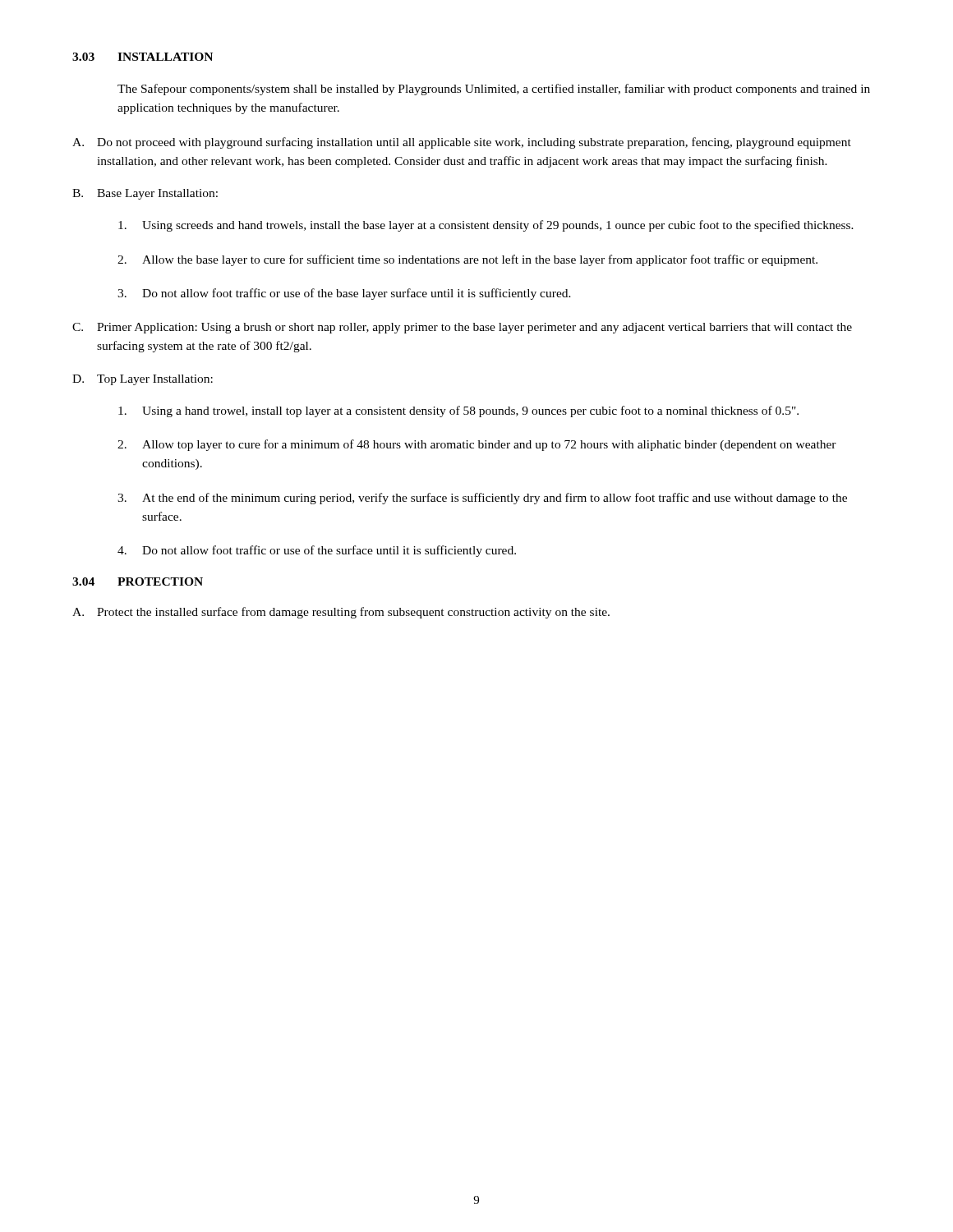Screen dimensions: 1232x953
Task: Find the list item that says "C. Primer Application: Using"
Action: click(476, 336)
